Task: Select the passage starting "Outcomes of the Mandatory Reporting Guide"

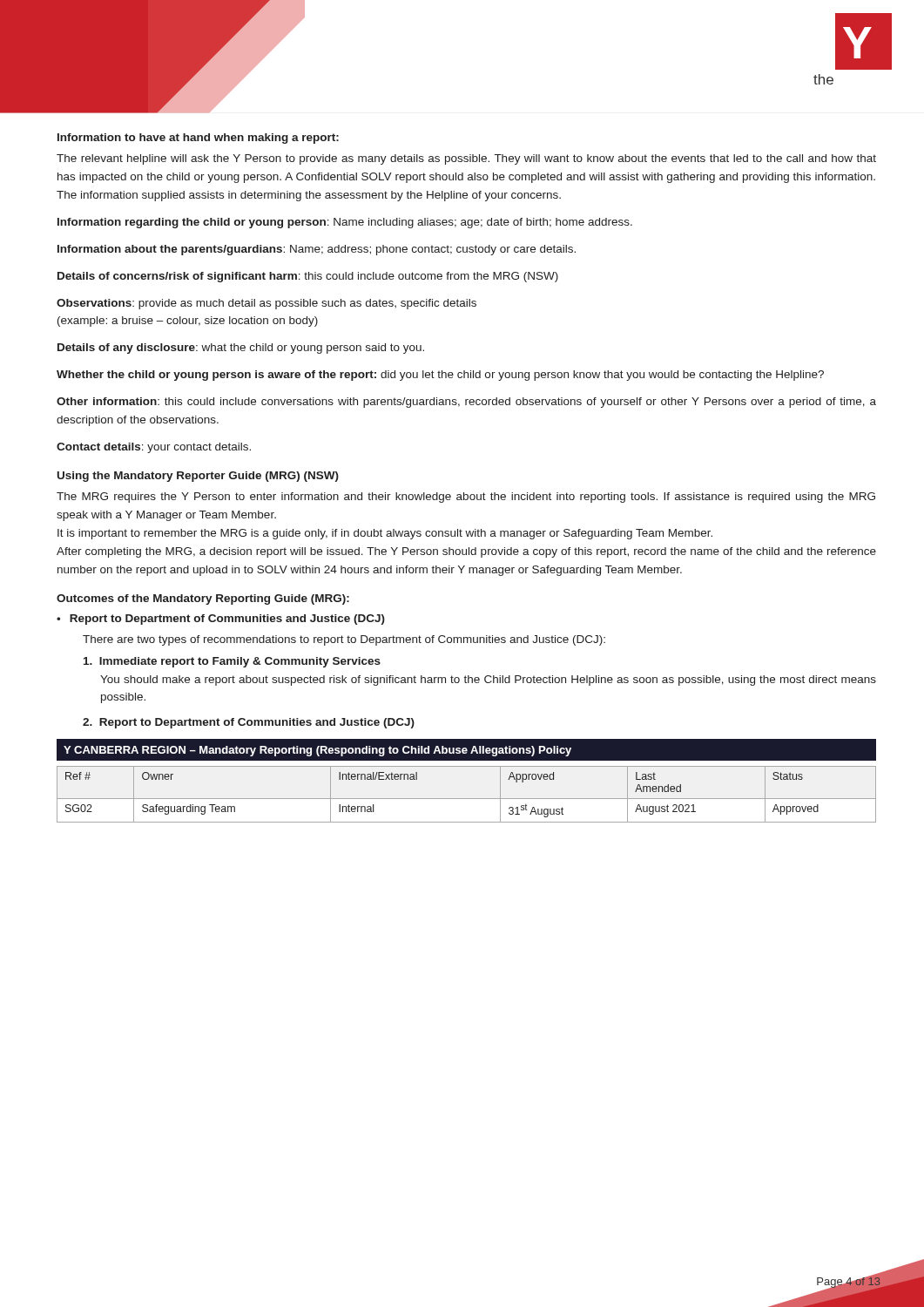Action: click(203, 598)
